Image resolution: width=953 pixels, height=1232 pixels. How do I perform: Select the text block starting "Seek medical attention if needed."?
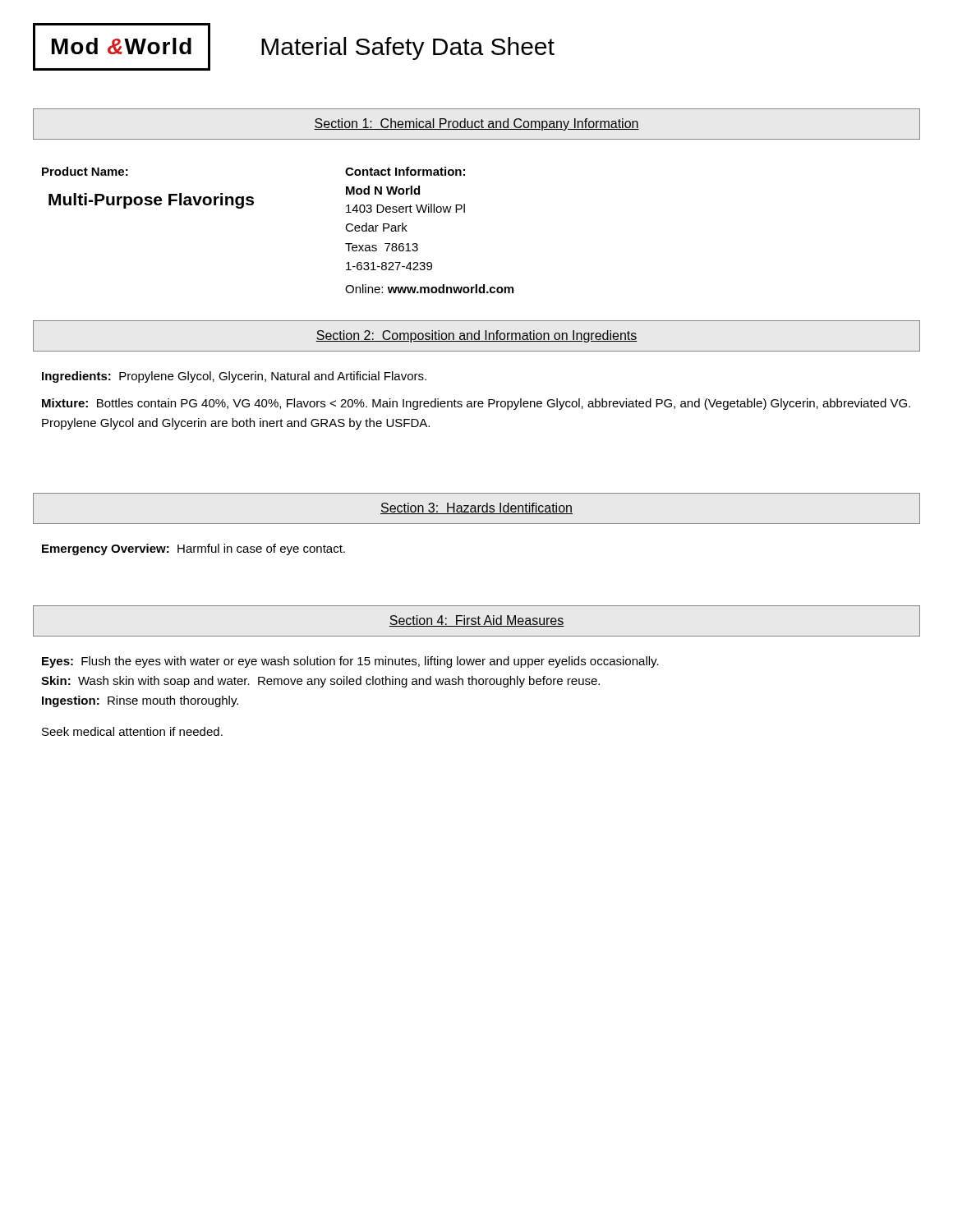pos(132,731)
